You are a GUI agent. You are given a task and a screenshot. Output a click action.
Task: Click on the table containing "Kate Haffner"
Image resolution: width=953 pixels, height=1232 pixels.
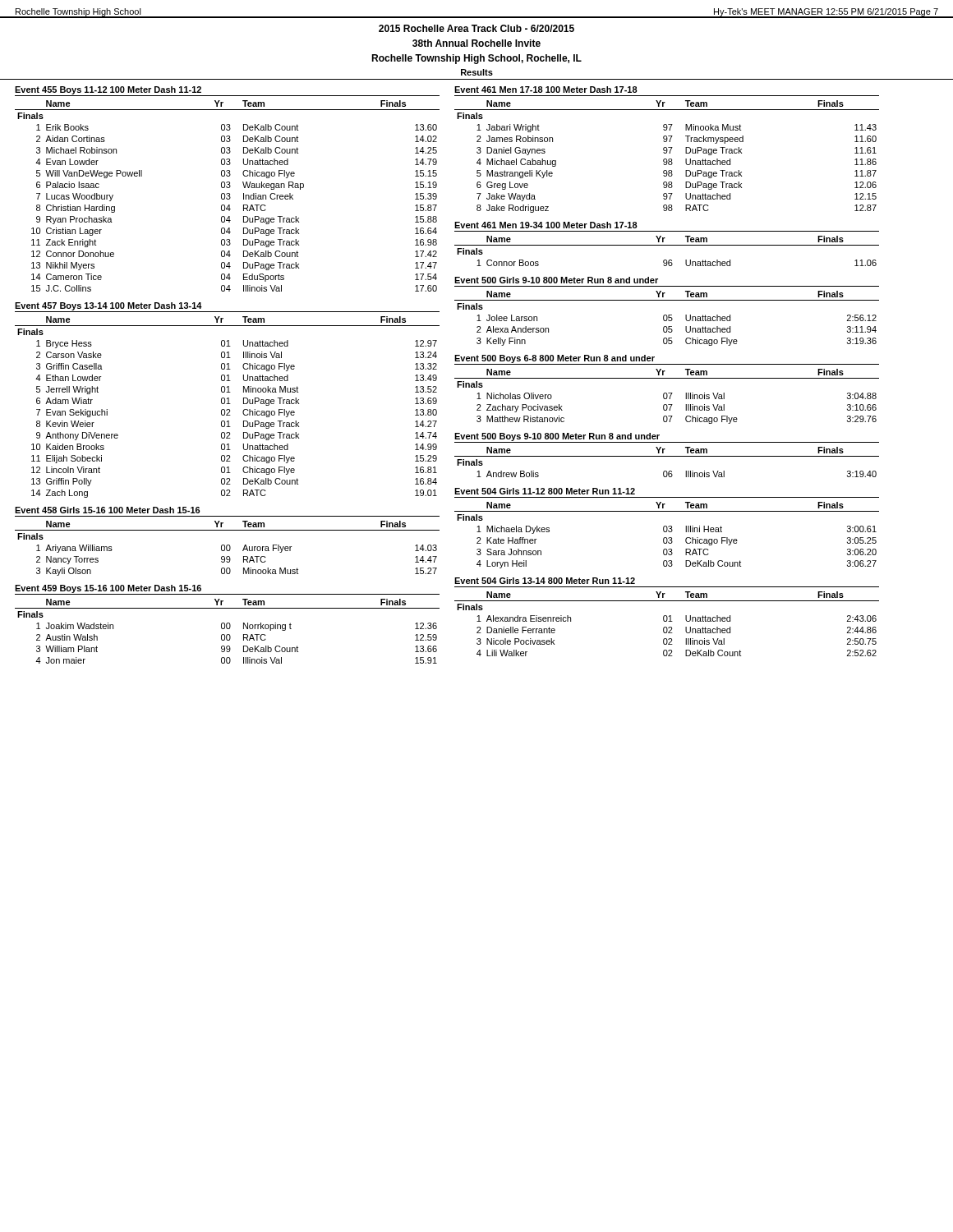click(667, 534)
